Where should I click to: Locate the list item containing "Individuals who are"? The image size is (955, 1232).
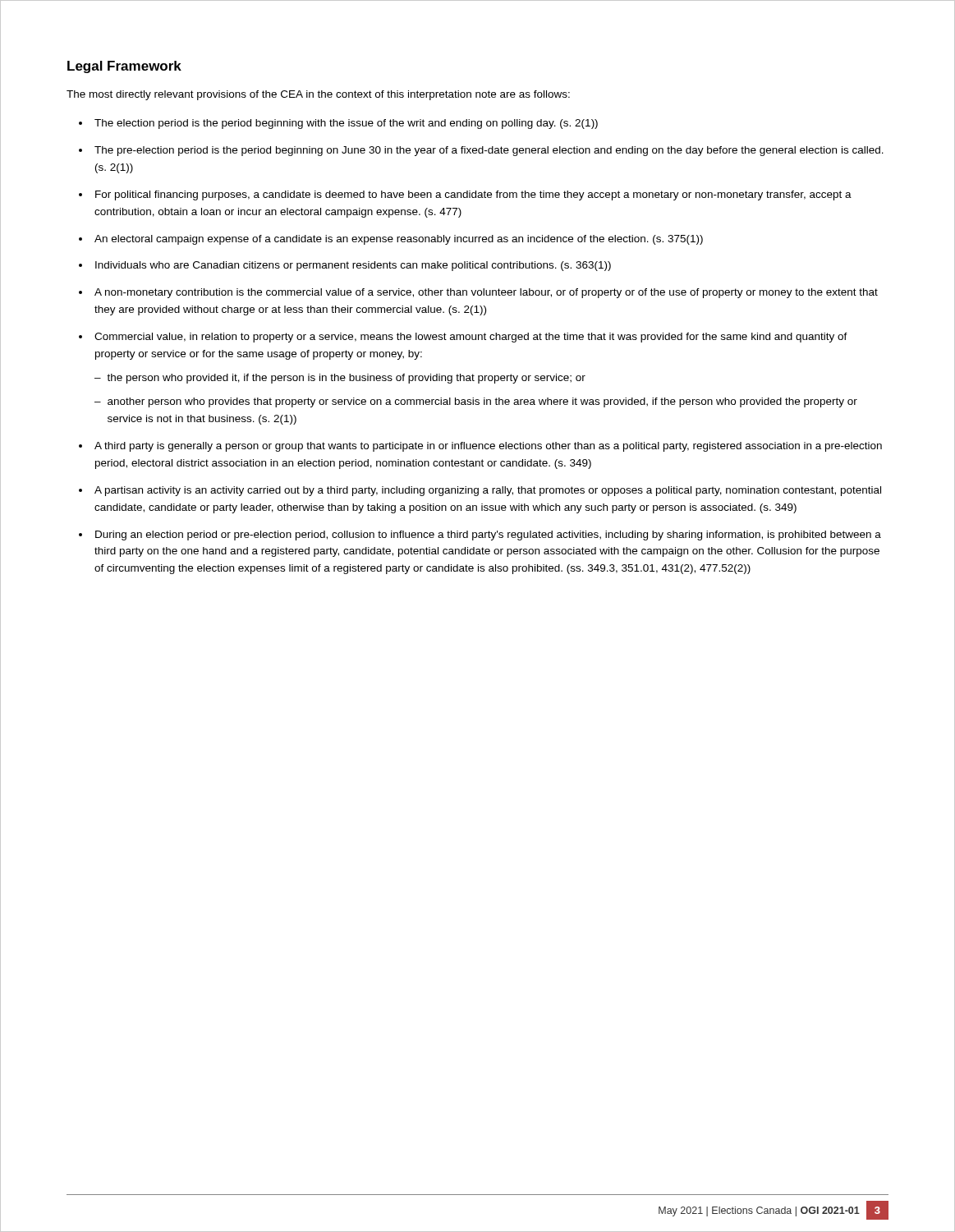tap(353, 265)
